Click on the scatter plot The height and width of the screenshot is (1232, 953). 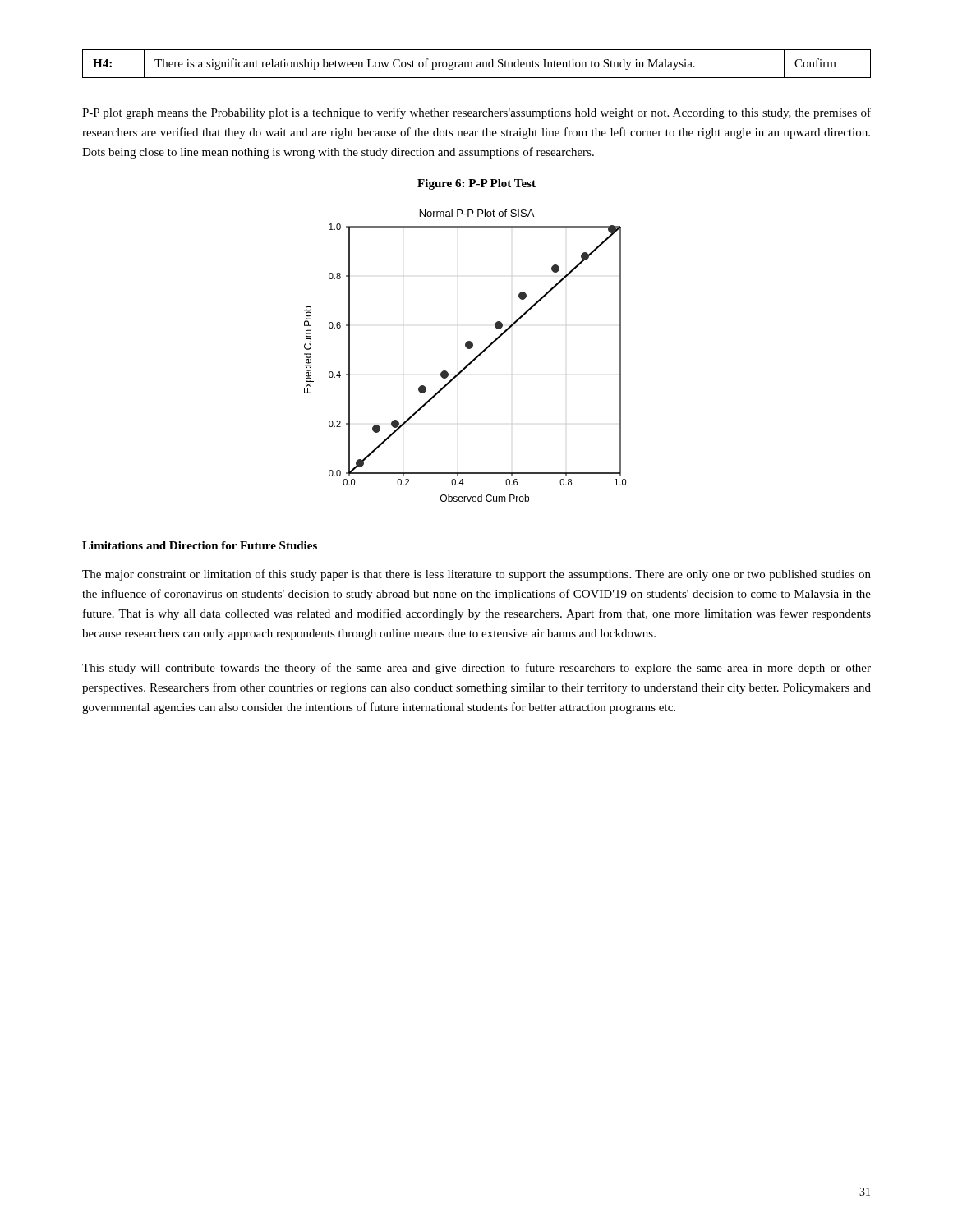[476, 358]
